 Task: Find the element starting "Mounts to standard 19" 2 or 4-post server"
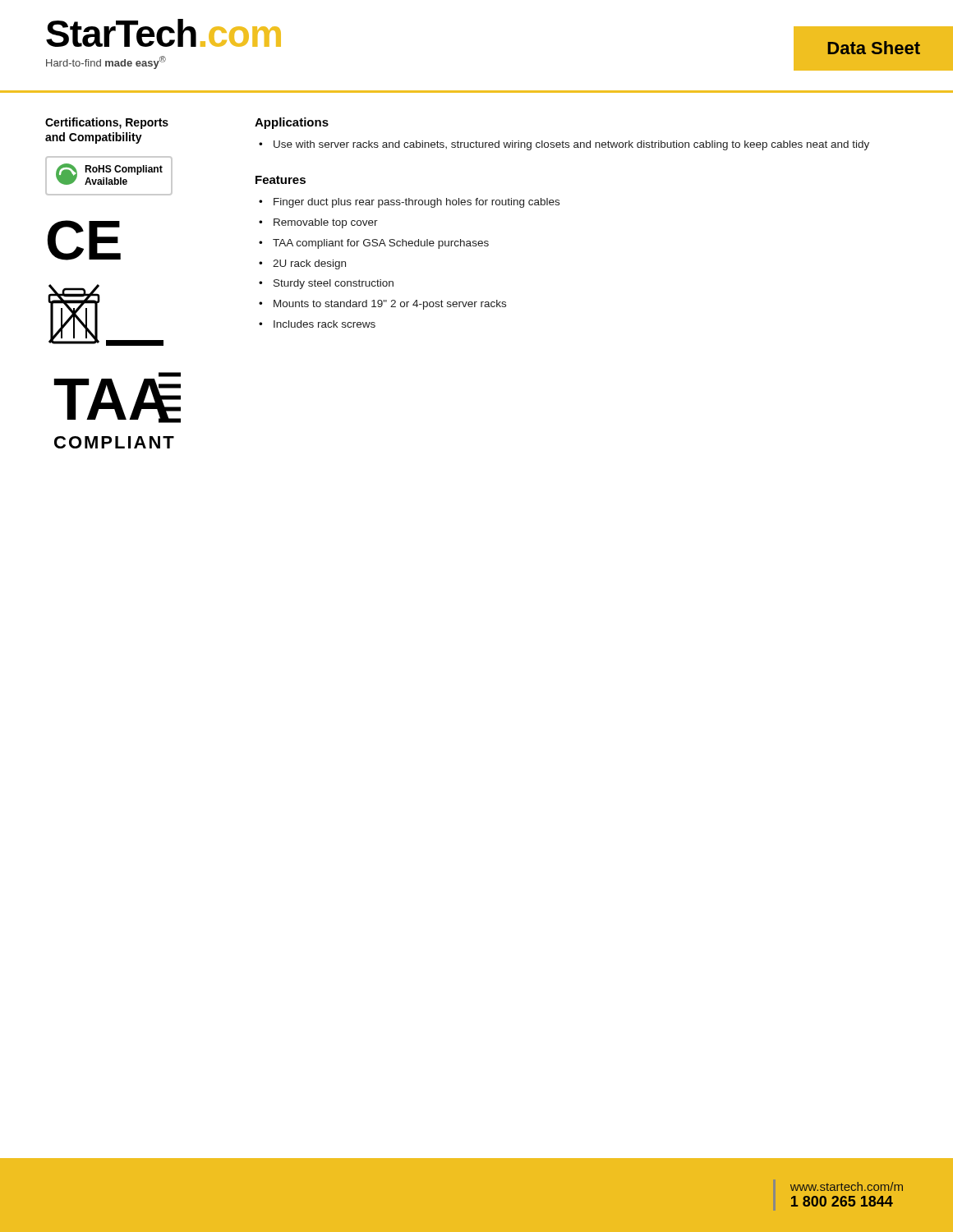[390, 304]
